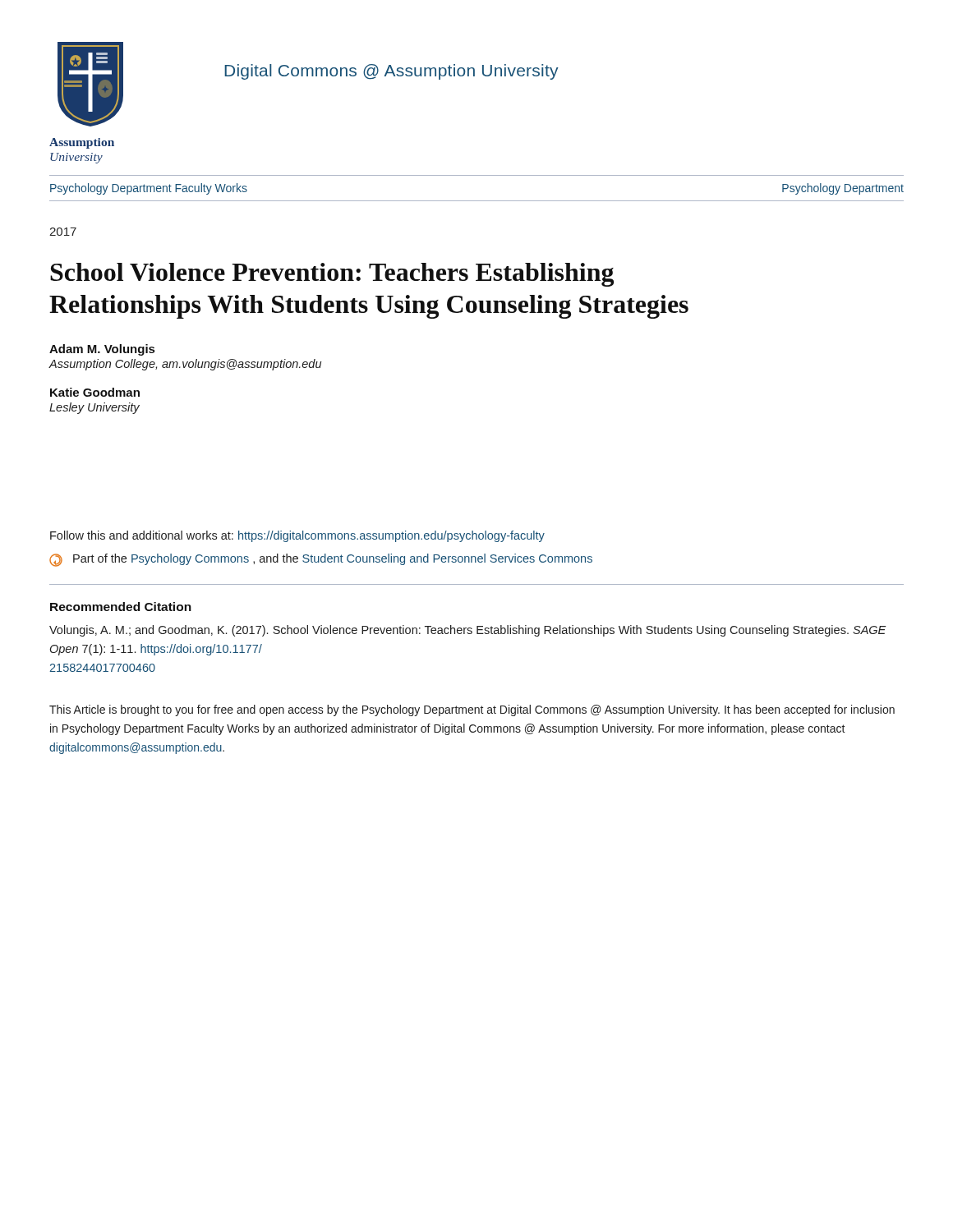
Task: Locate the text starting "Part of the"
Action: 321,559
